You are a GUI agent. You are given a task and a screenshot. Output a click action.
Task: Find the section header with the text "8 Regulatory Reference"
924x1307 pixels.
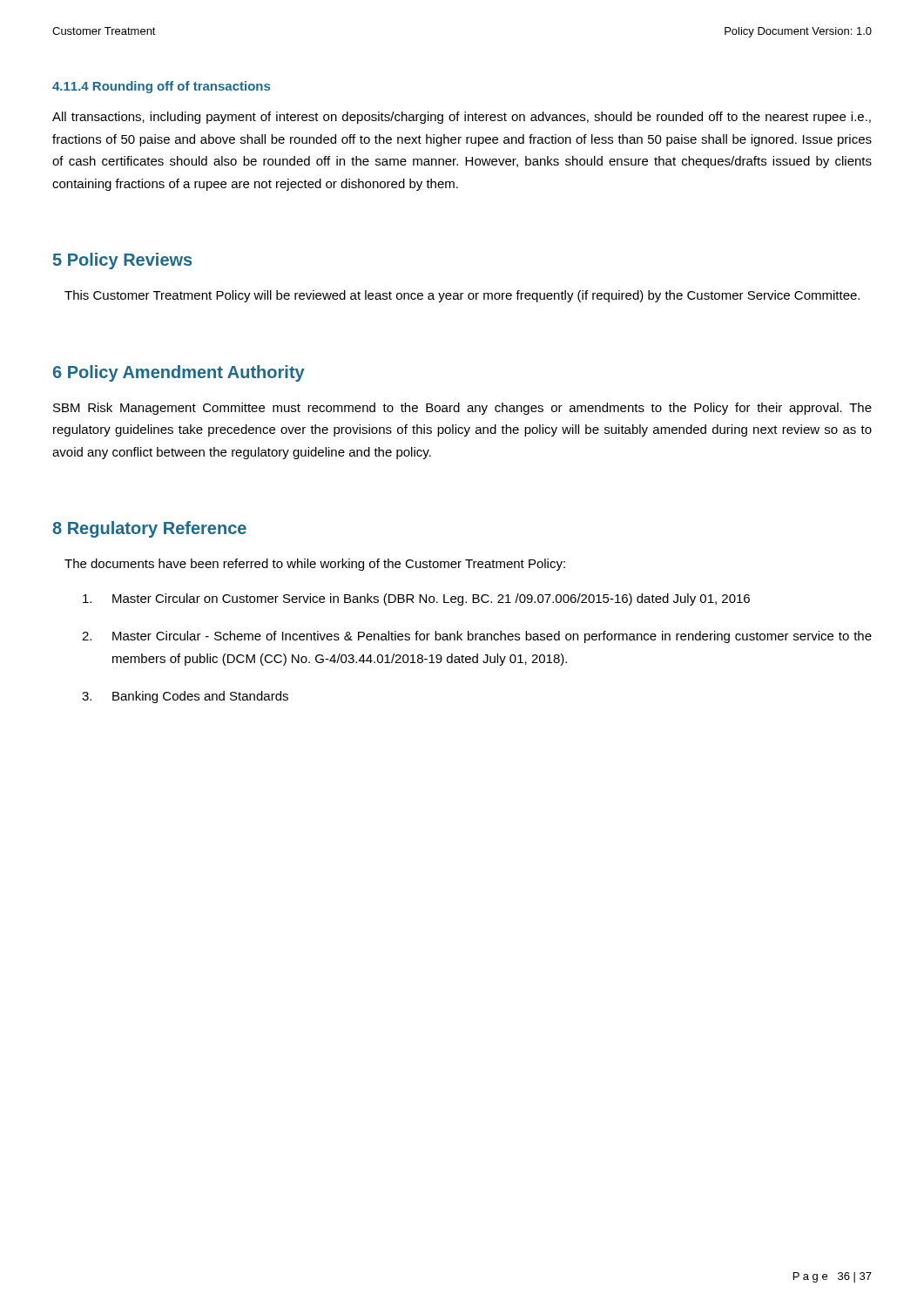[x=150, y=528]
